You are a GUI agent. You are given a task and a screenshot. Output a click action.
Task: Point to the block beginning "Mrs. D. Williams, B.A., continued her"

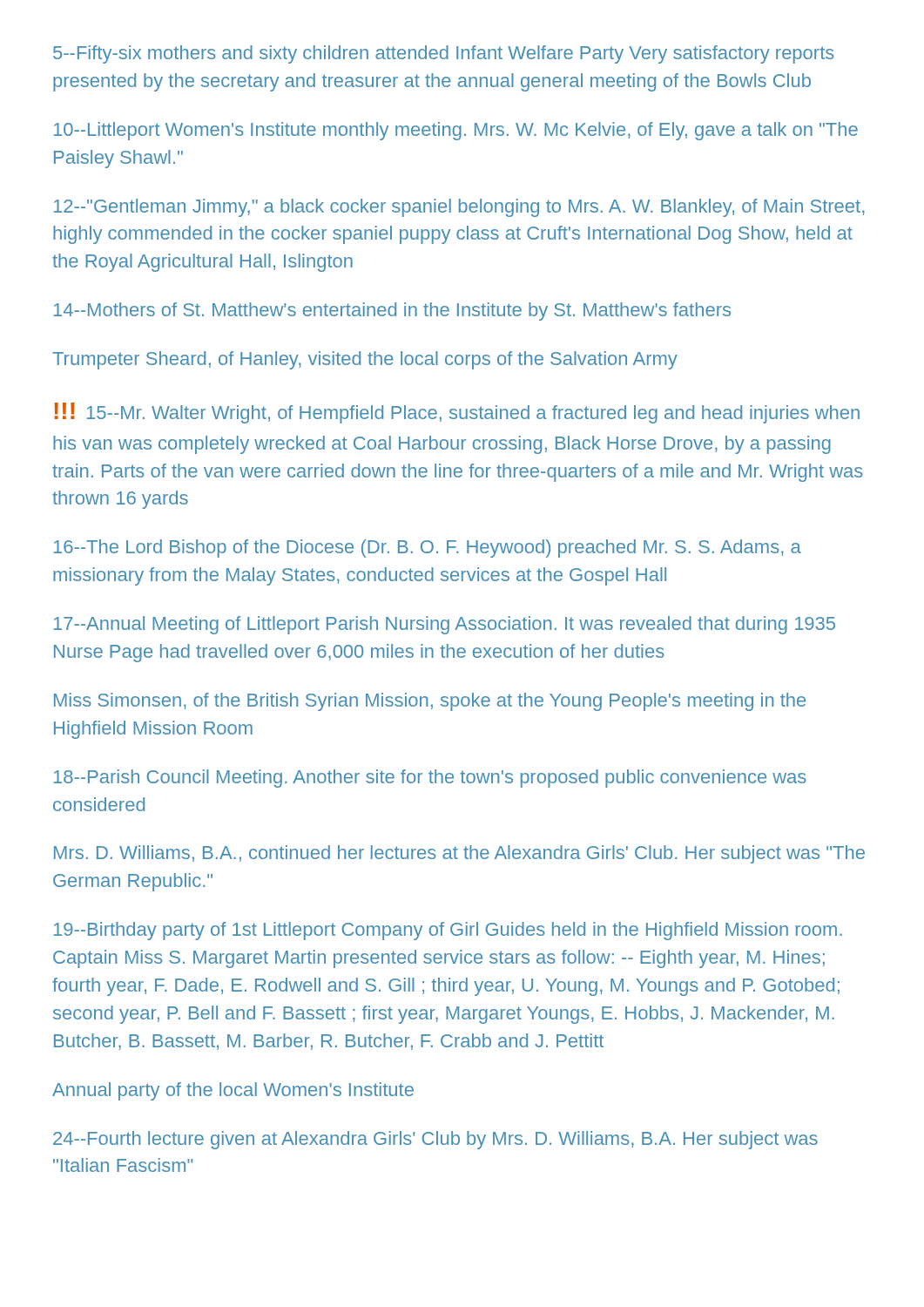point(459,867)
